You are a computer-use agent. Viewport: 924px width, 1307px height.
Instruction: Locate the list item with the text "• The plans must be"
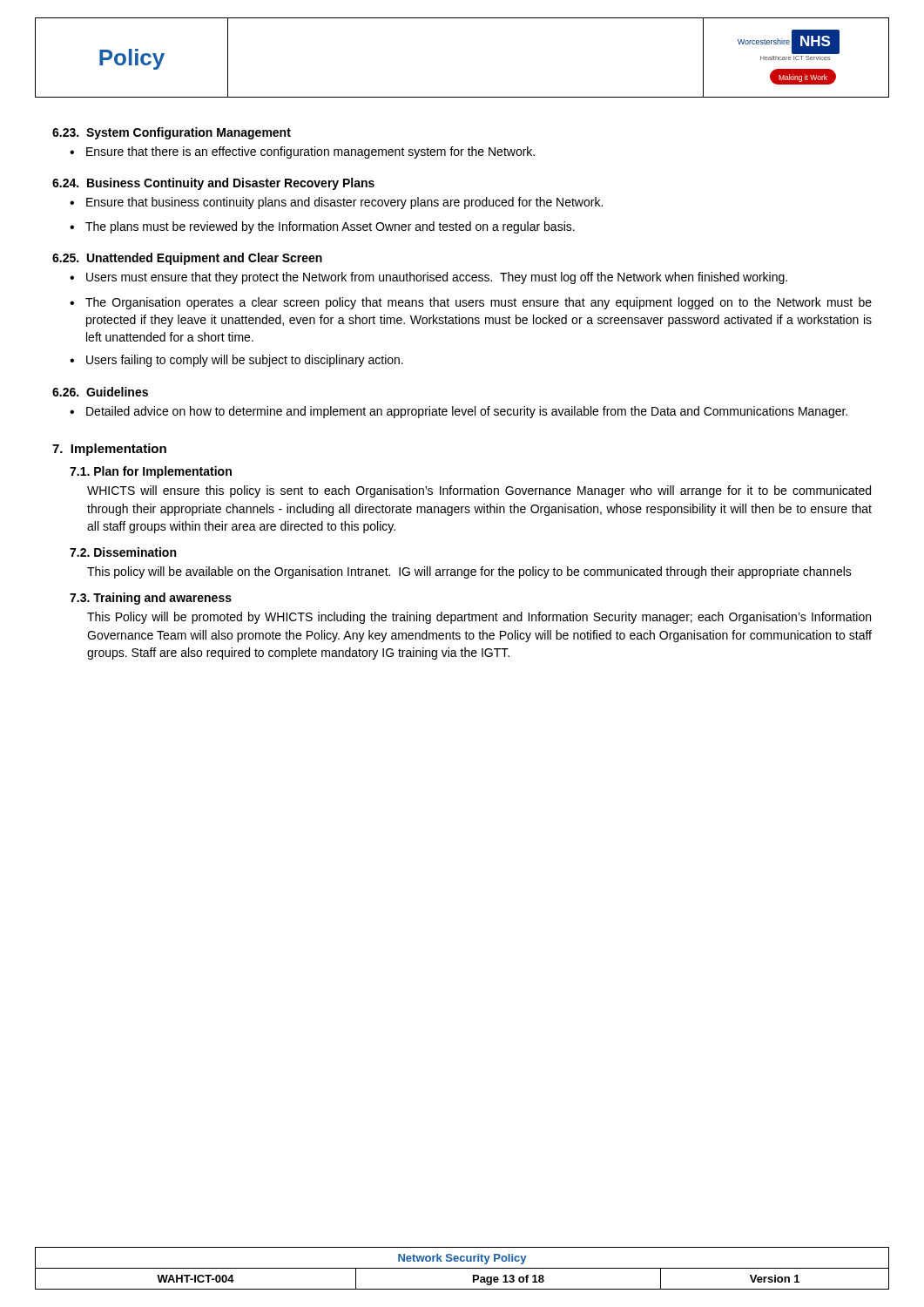pyautogui.click(x=471, y=227)
